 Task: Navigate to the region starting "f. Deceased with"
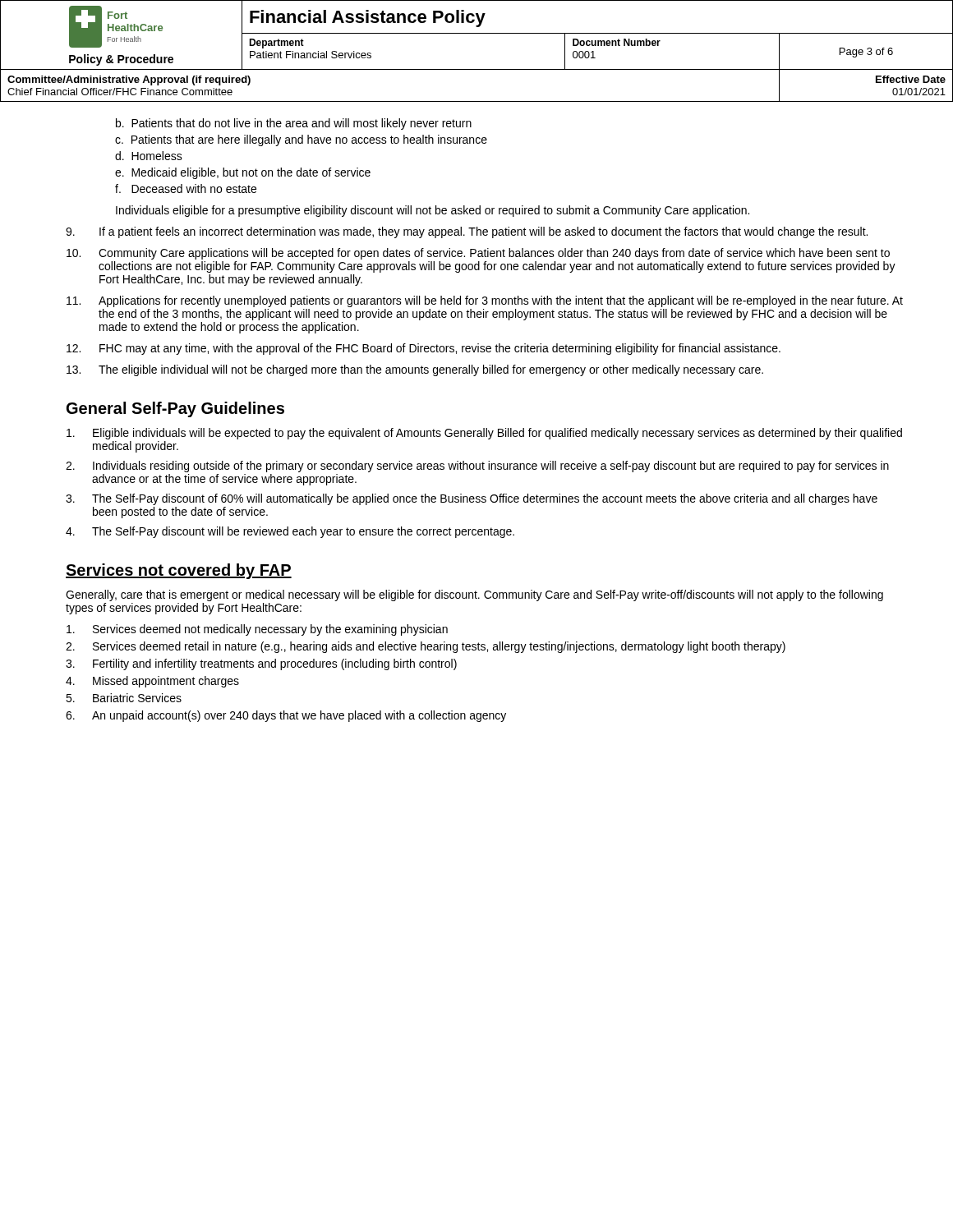pos(186,188)
